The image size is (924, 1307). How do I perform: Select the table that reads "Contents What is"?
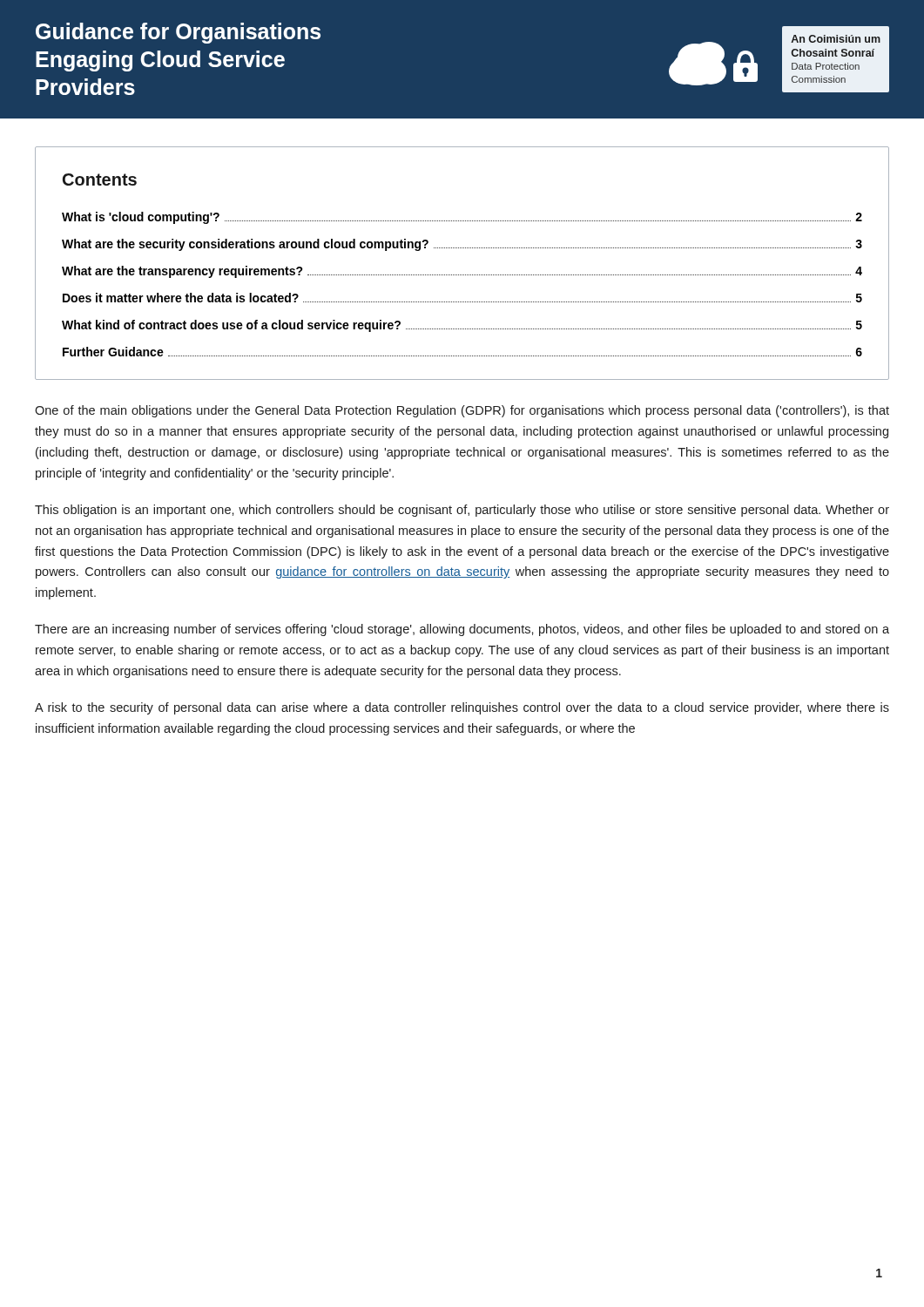click(462, 263)
